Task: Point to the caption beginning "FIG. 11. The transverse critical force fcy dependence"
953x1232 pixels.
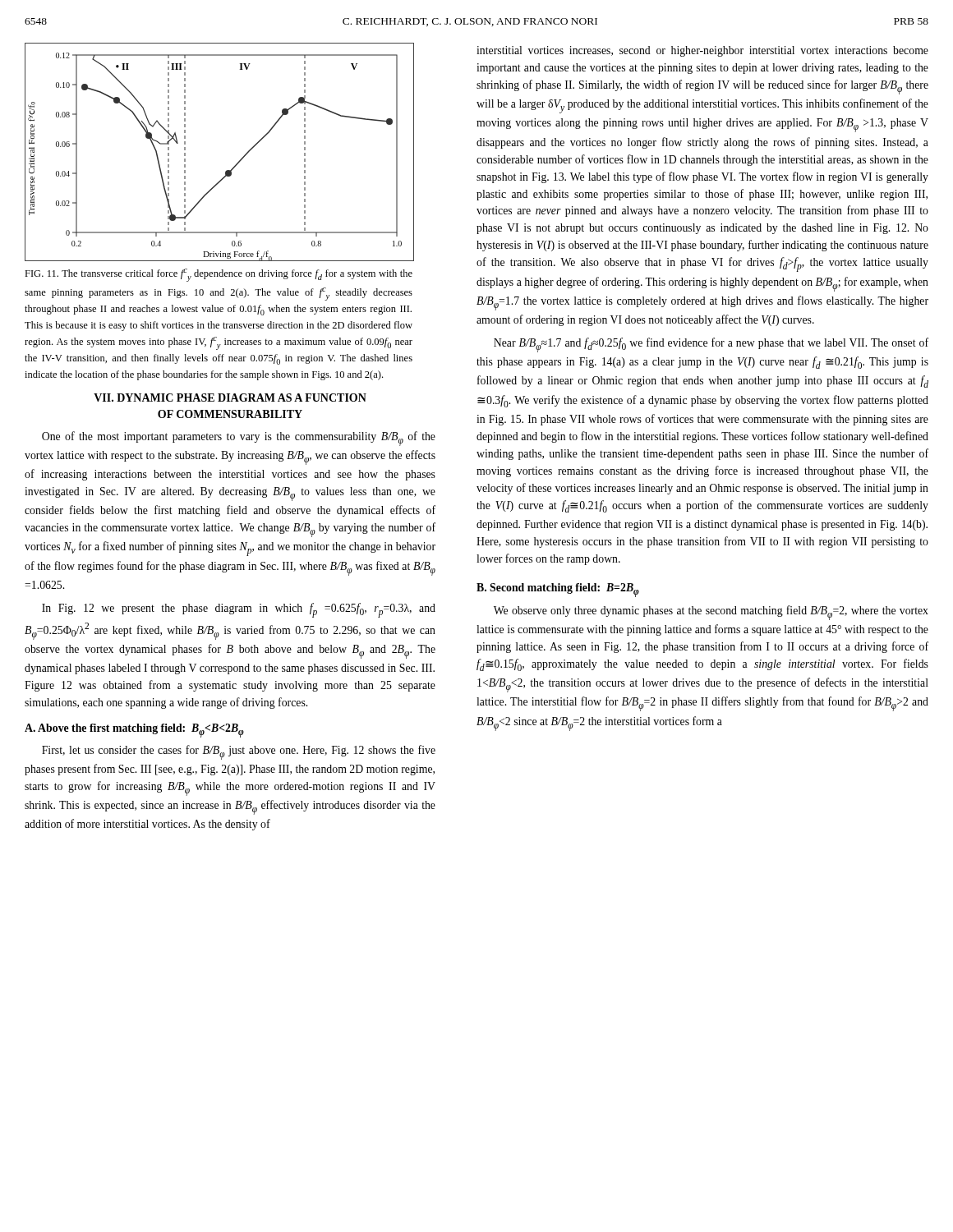Action: [x=219, y=323]
